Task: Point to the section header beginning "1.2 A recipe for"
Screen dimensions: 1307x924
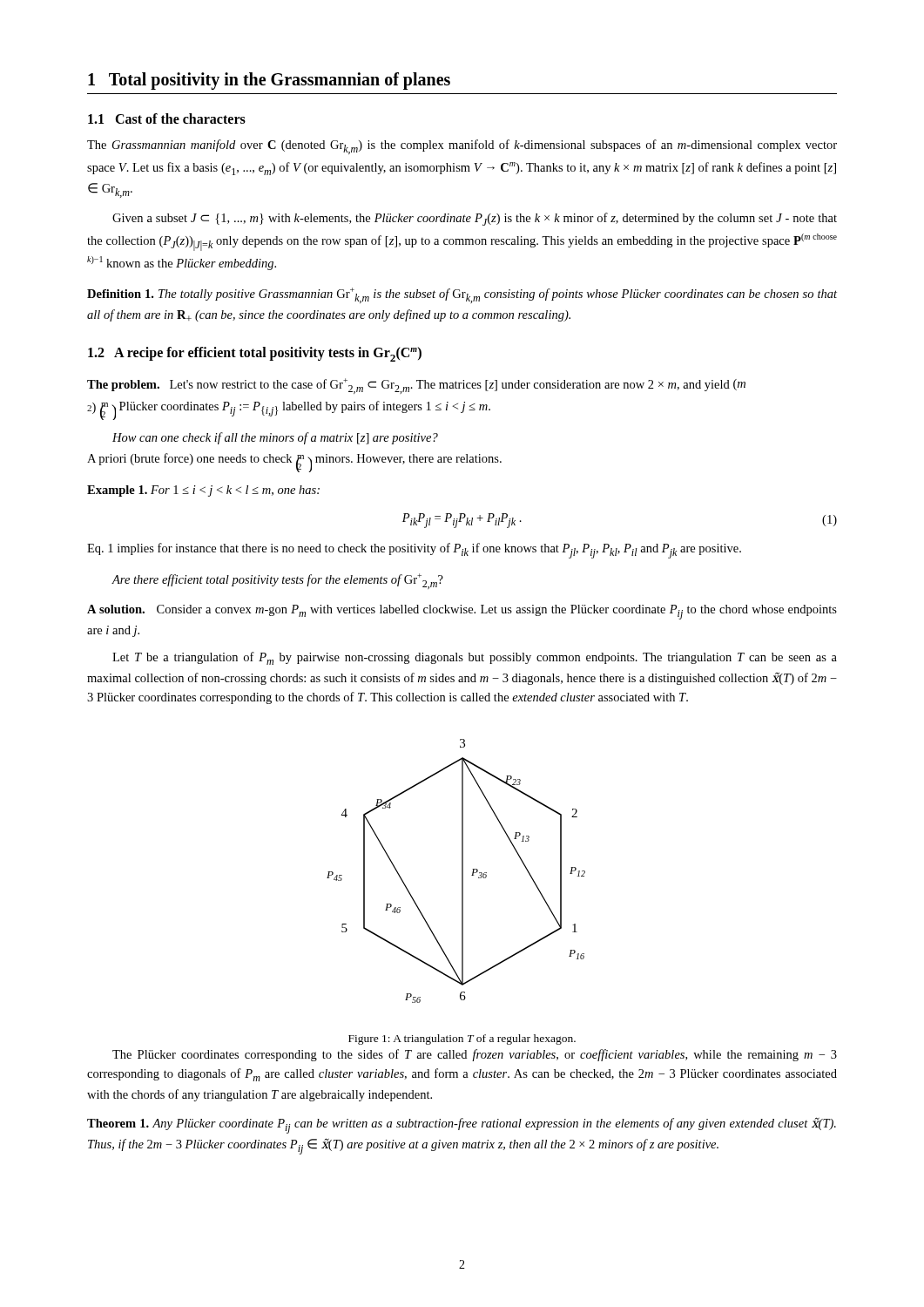Action: point(255,354)
